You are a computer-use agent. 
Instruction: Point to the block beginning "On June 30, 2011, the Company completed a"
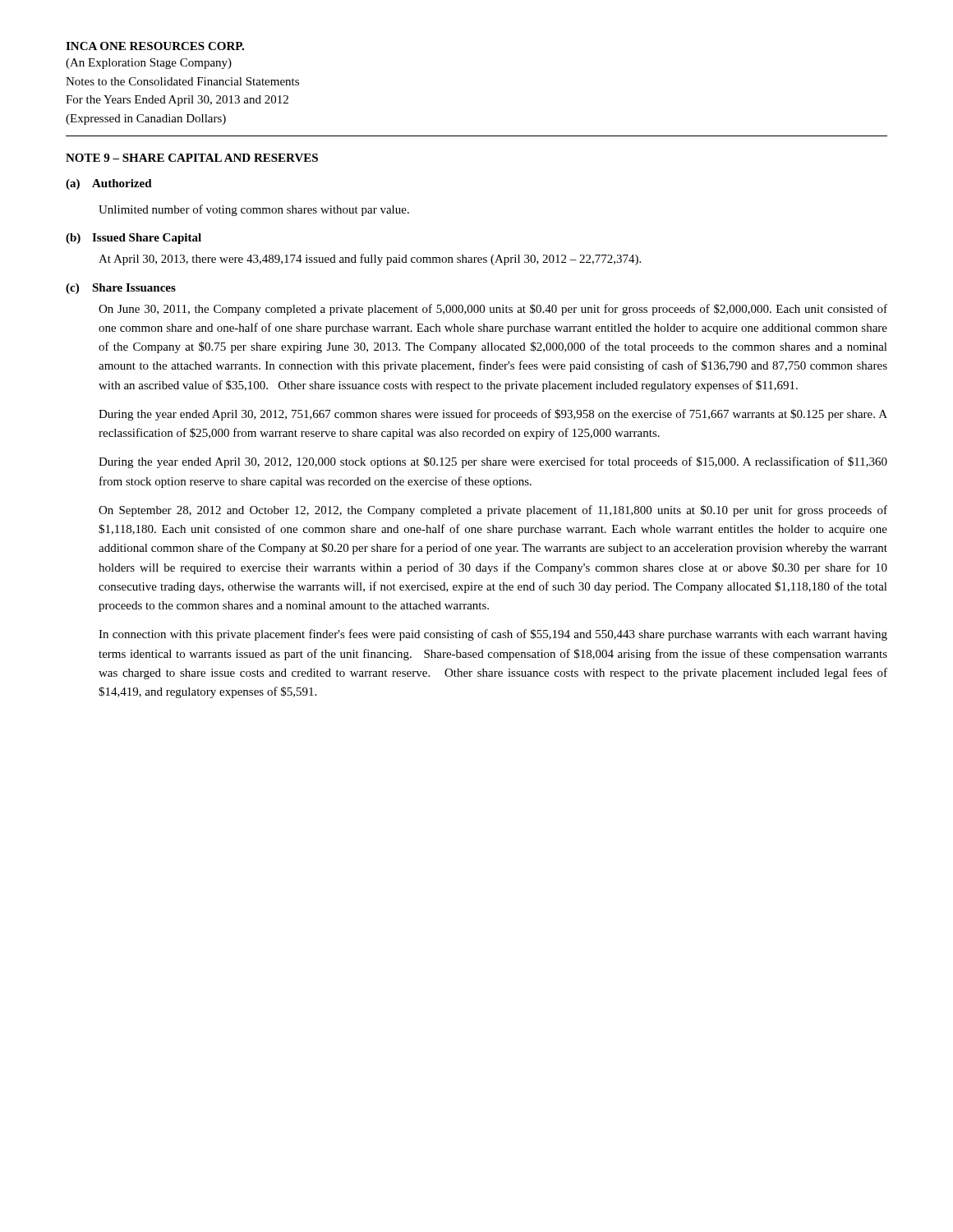(x=493, y=347)
